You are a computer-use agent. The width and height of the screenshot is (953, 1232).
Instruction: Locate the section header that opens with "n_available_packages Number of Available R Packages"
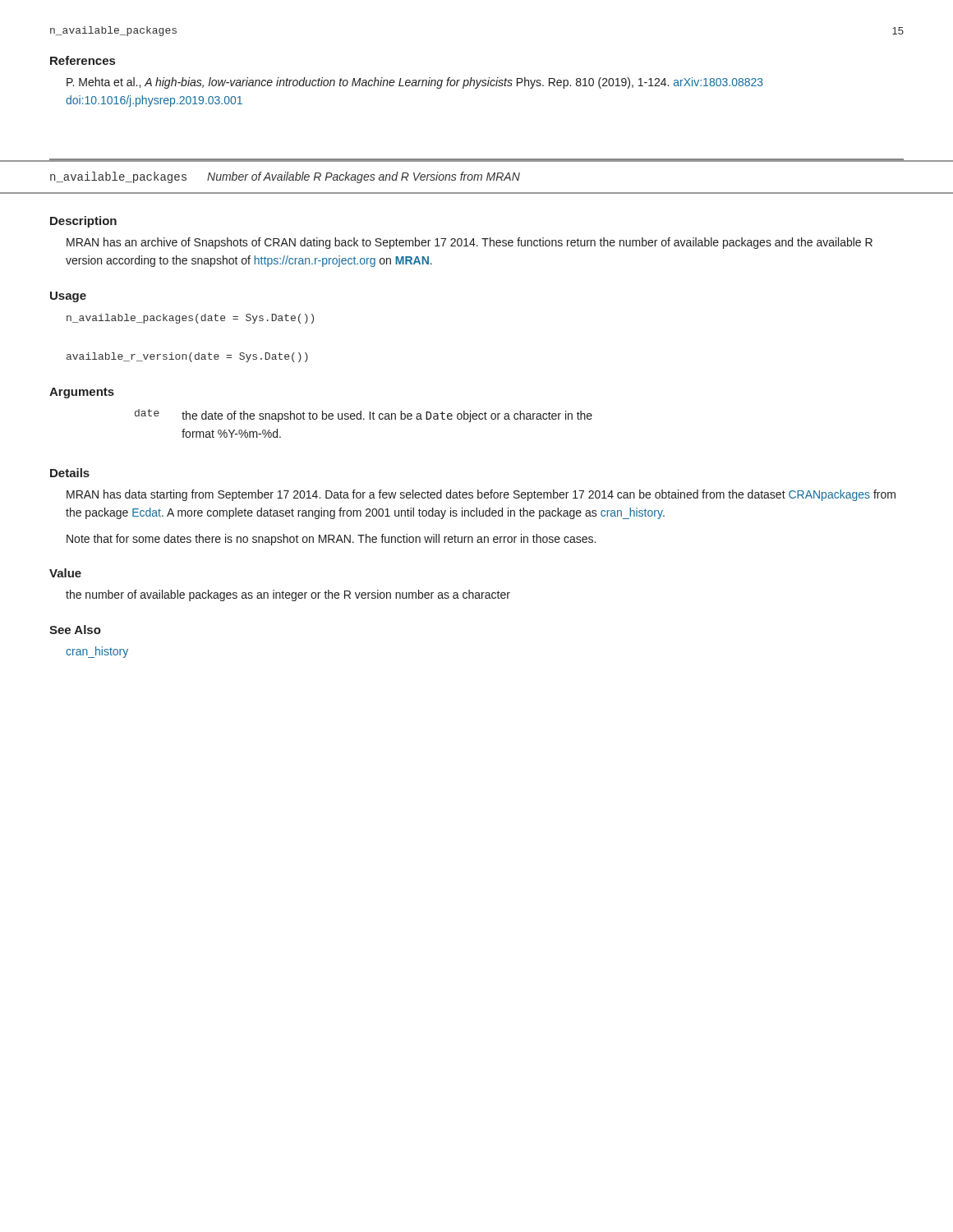[285, 177]
